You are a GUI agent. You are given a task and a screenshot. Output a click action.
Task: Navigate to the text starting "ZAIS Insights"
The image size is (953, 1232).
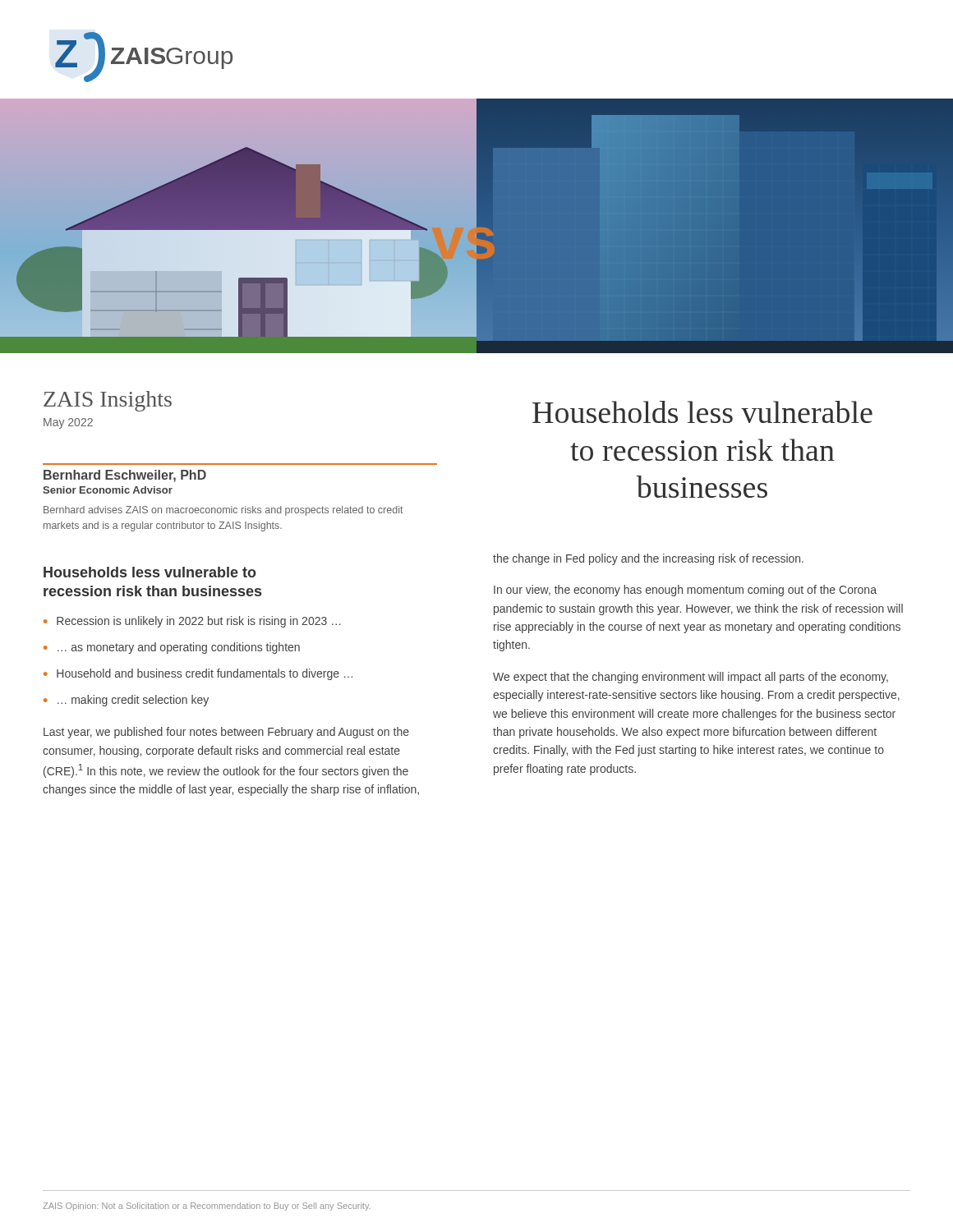pos(108,401)
